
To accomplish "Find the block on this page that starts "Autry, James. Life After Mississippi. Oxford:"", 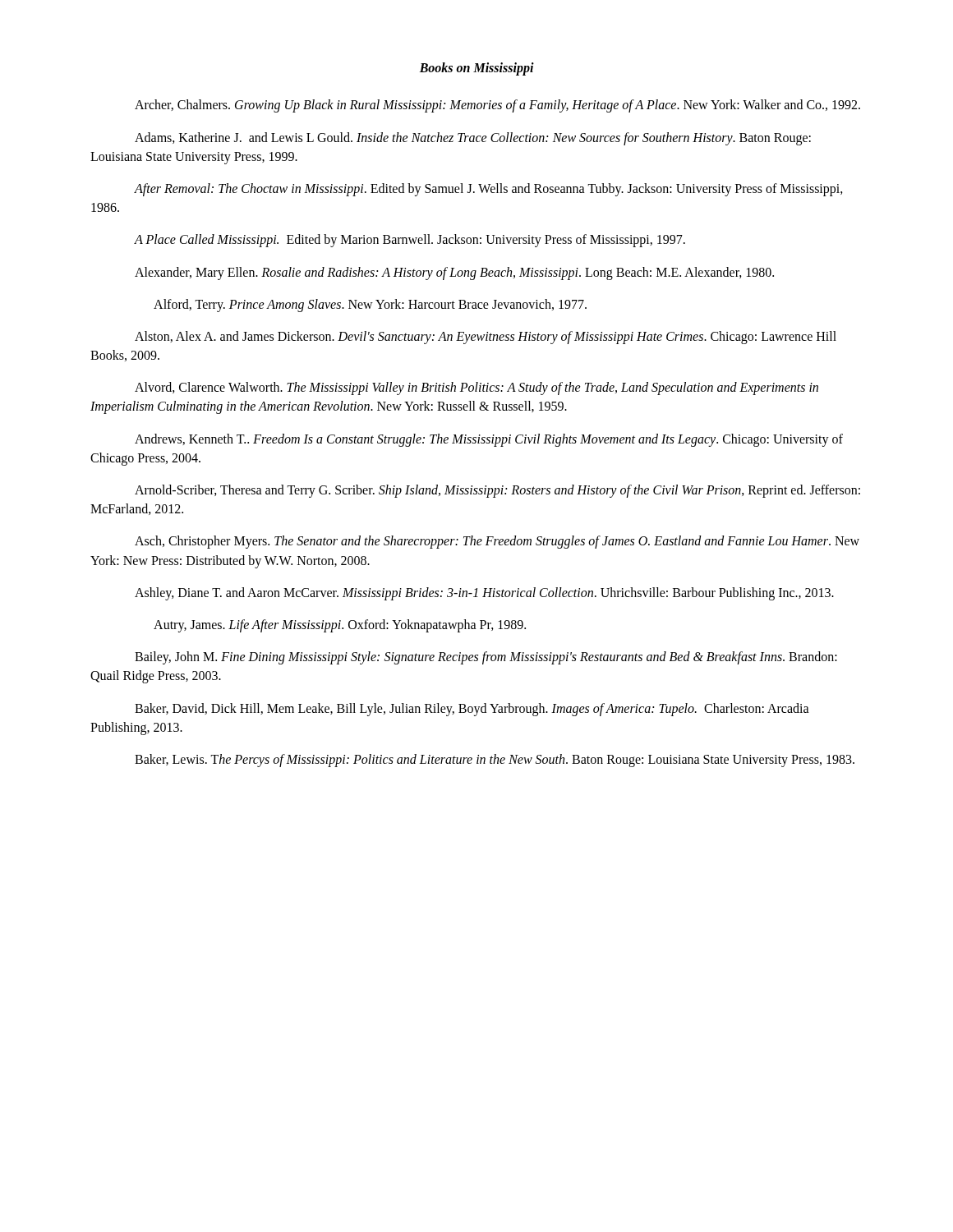I will 331,625.
